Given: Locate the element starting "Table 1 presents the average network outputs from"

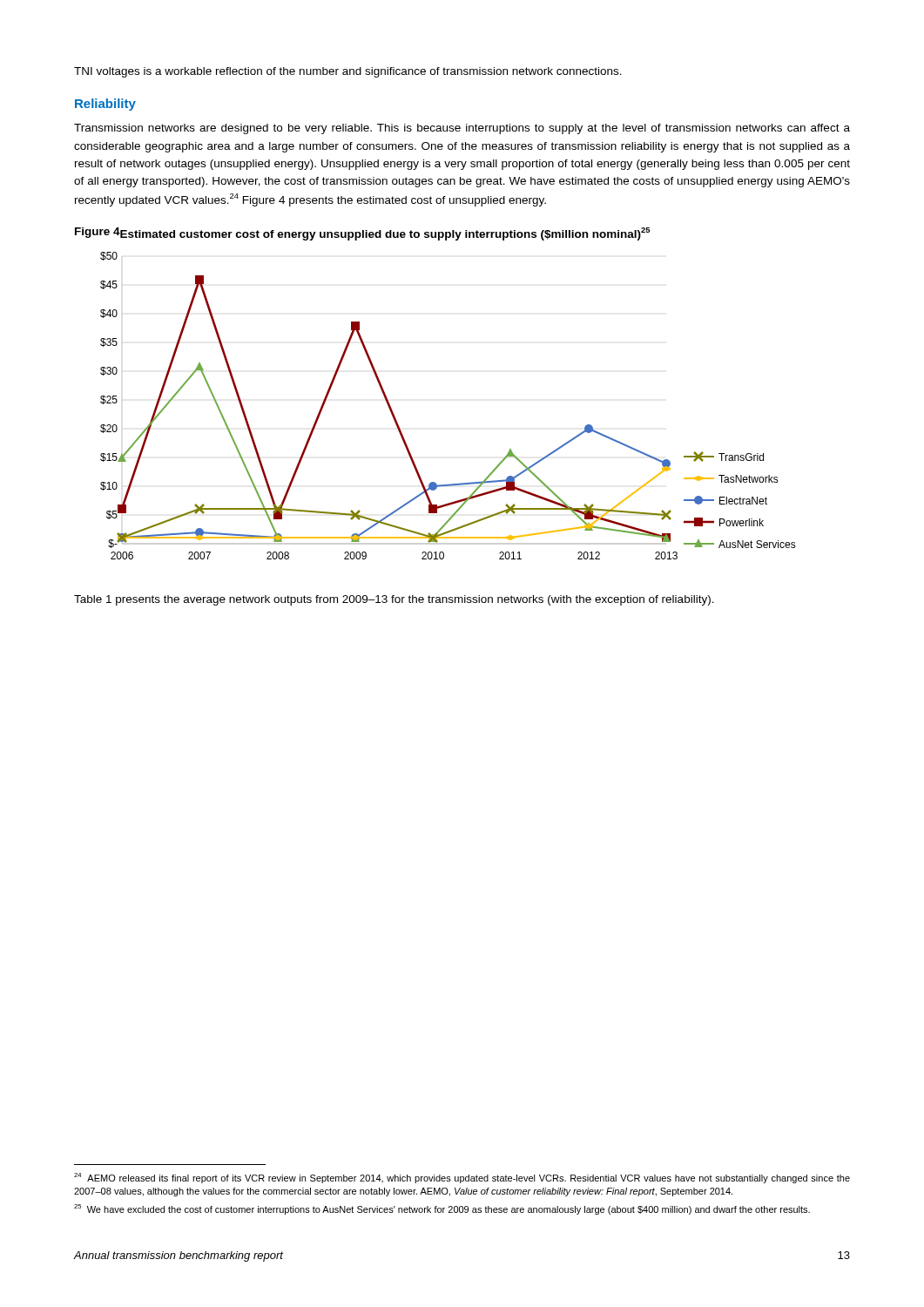Looking at the screenshot, I should coord(394,599).
